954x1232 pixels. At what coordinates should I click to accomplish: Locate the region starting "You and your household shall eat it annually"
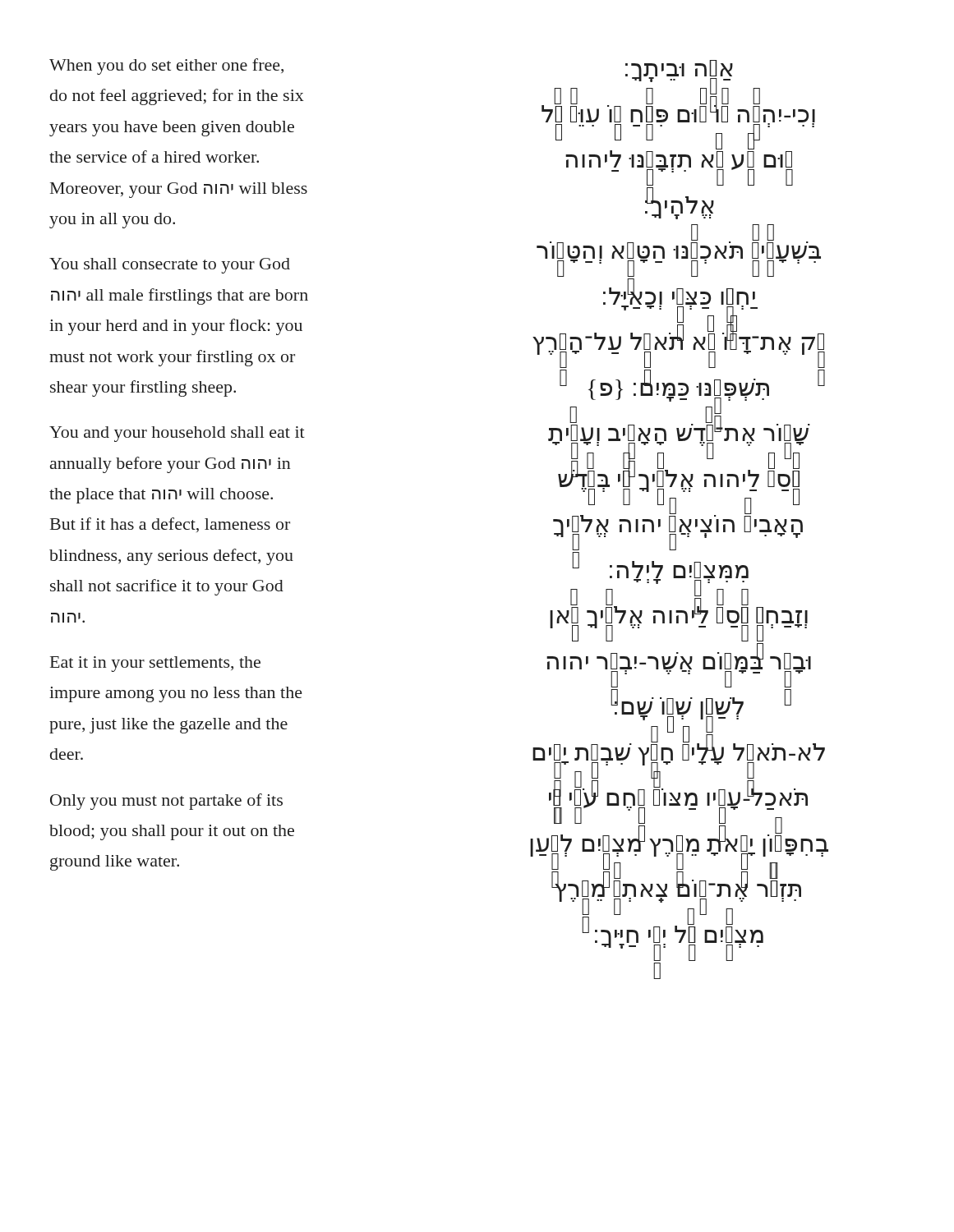pyautogui.click(x=226, y=524)
